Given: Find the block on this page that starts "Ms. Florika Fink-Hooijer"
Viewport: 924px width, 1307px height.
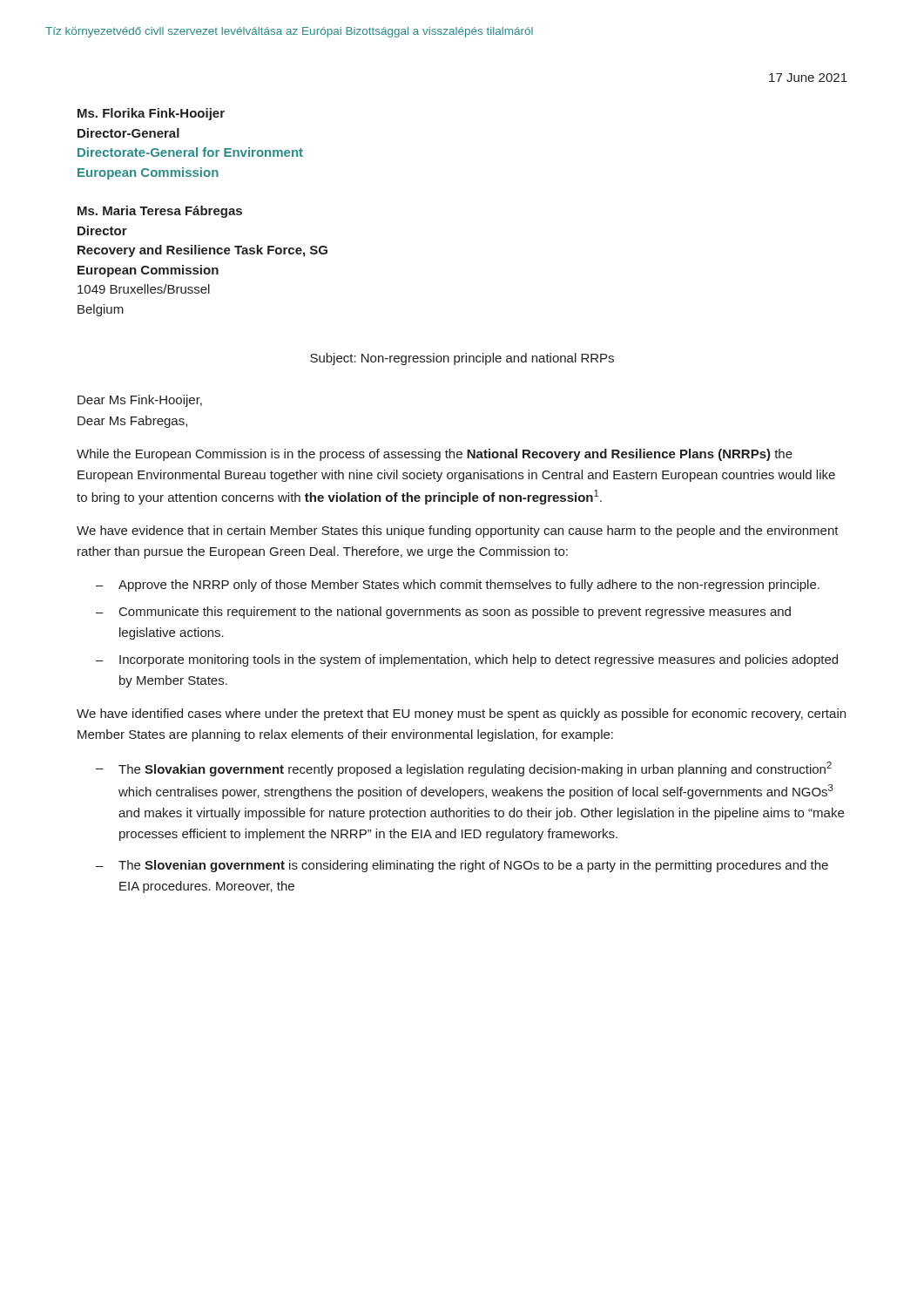Looking at the screenshot, I should (x=190, y=142).
